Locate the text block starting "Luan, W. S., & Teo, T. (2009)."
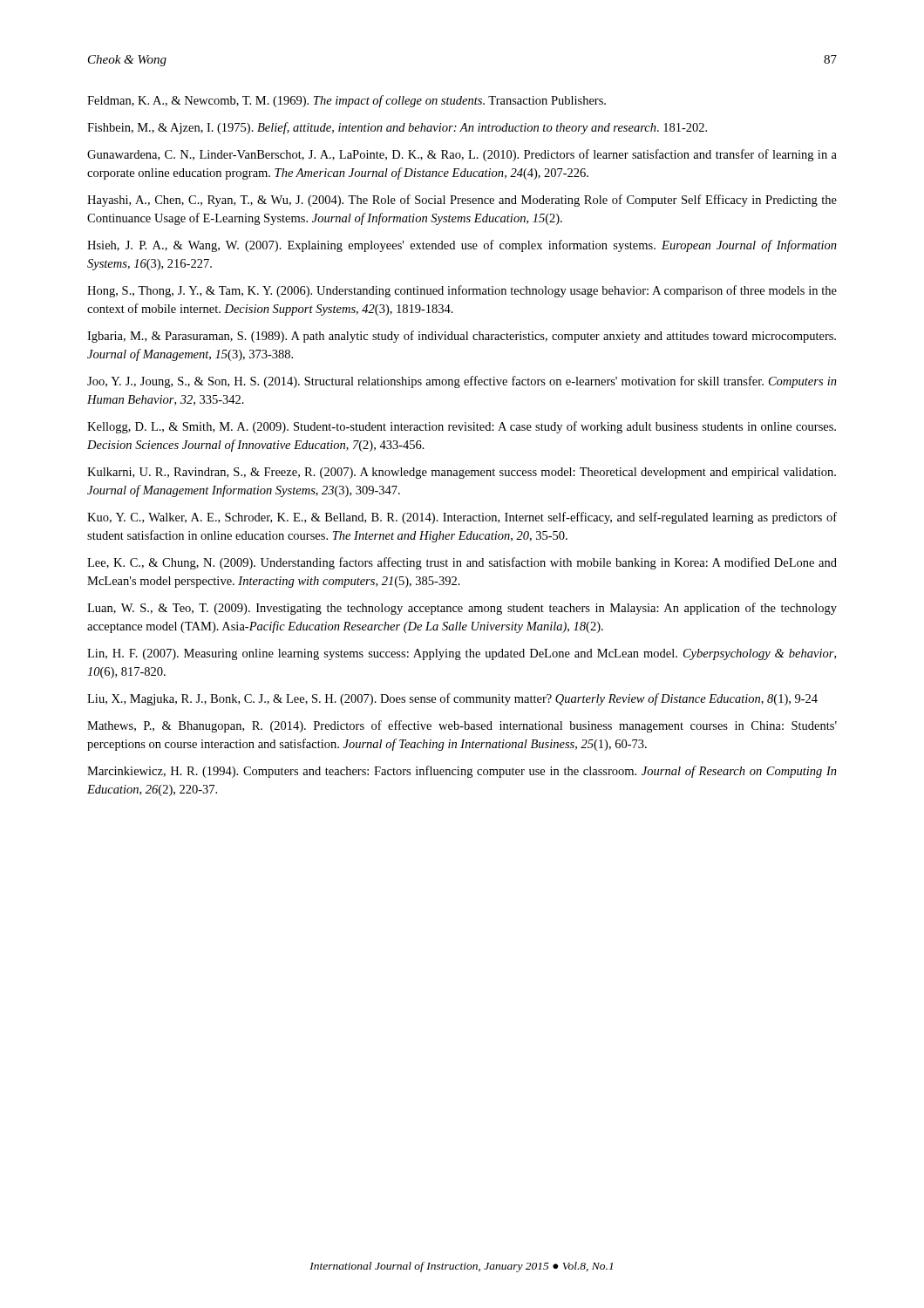This screenshot has width=924, height=1308. click(462, 617)
